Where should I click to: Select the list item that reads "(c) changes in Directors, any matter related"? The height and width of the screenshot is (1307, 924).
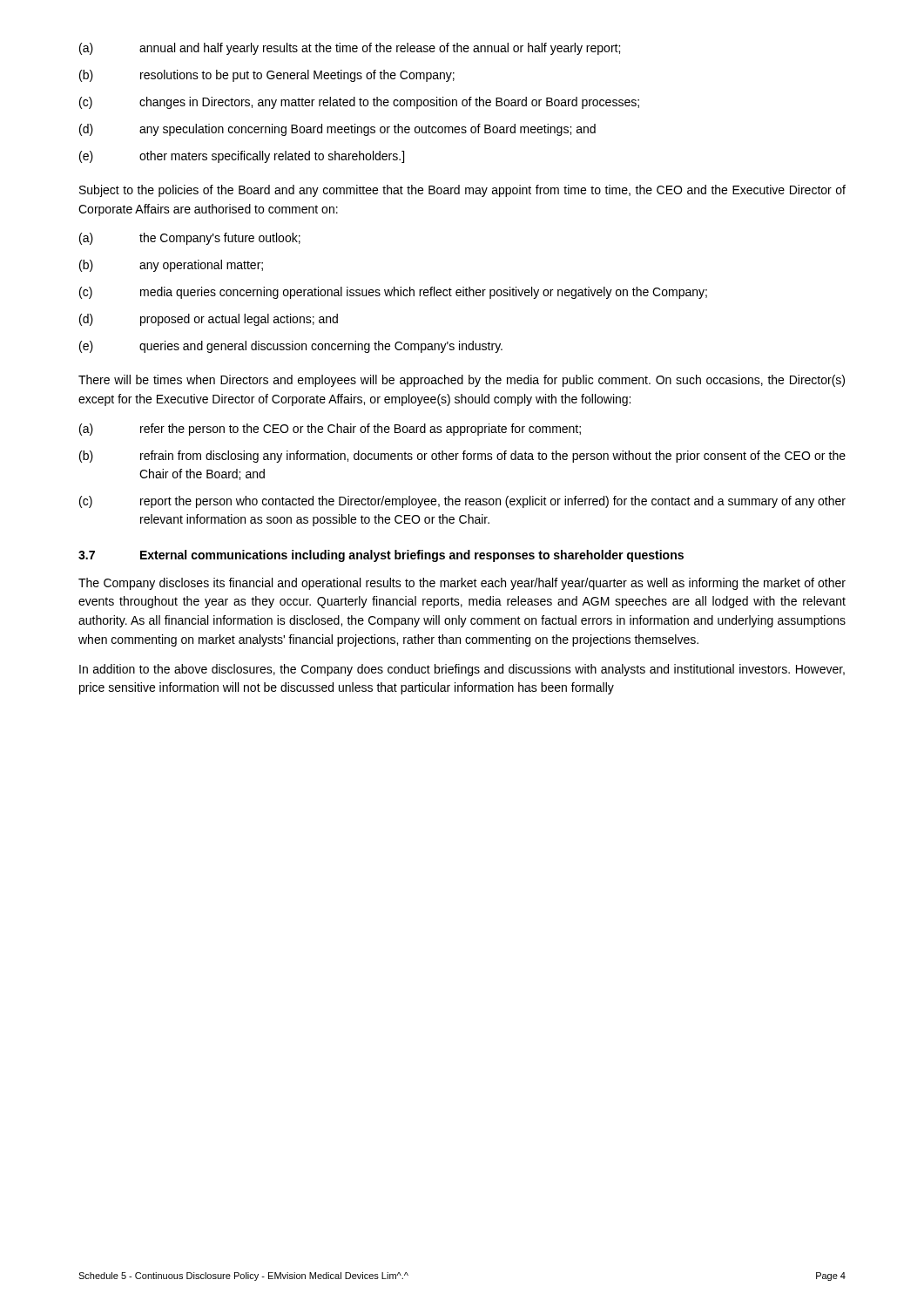pos(462,102)
